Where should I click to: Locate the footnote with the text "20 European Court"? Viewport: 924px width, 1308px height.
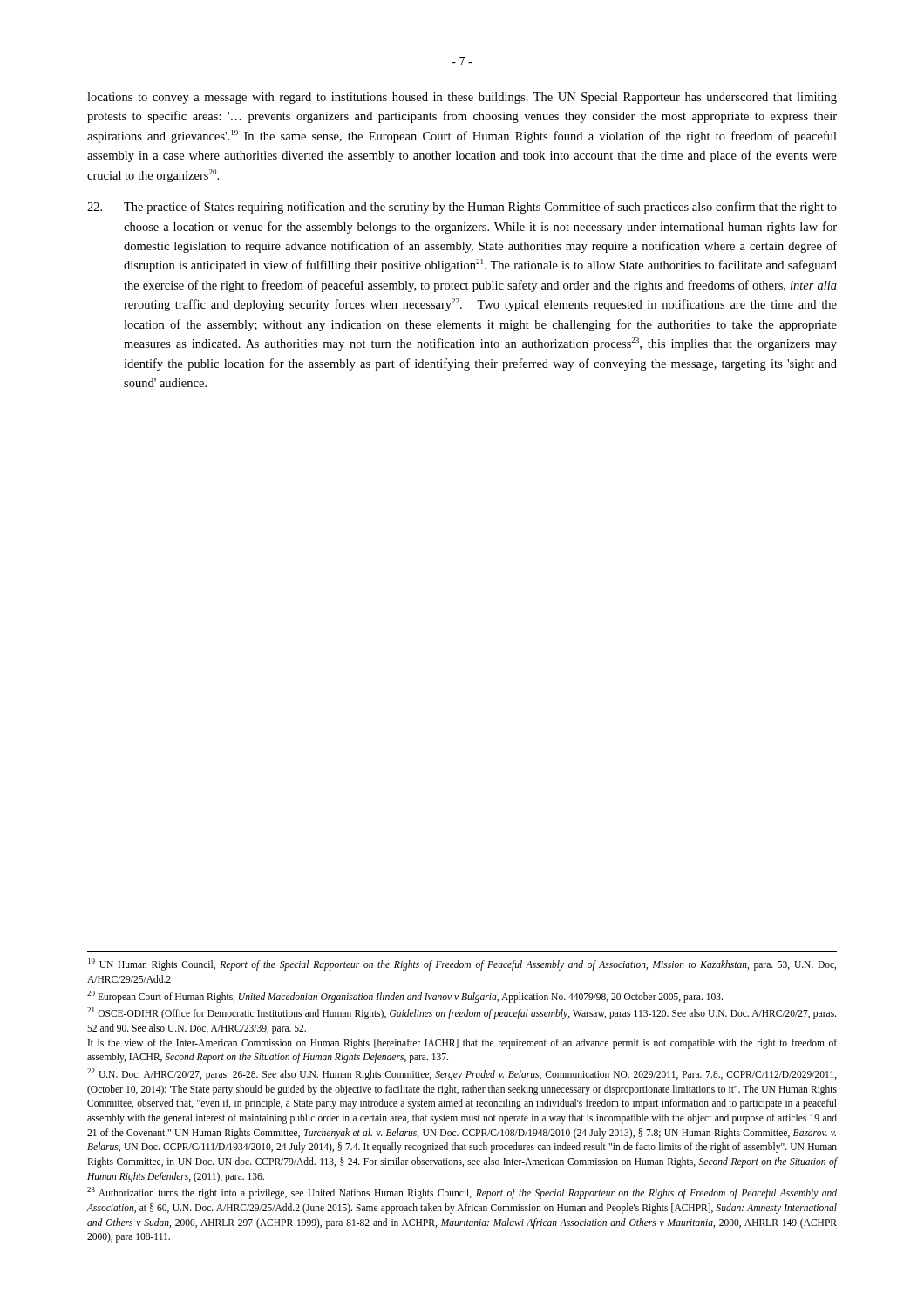tap(405, 995)
